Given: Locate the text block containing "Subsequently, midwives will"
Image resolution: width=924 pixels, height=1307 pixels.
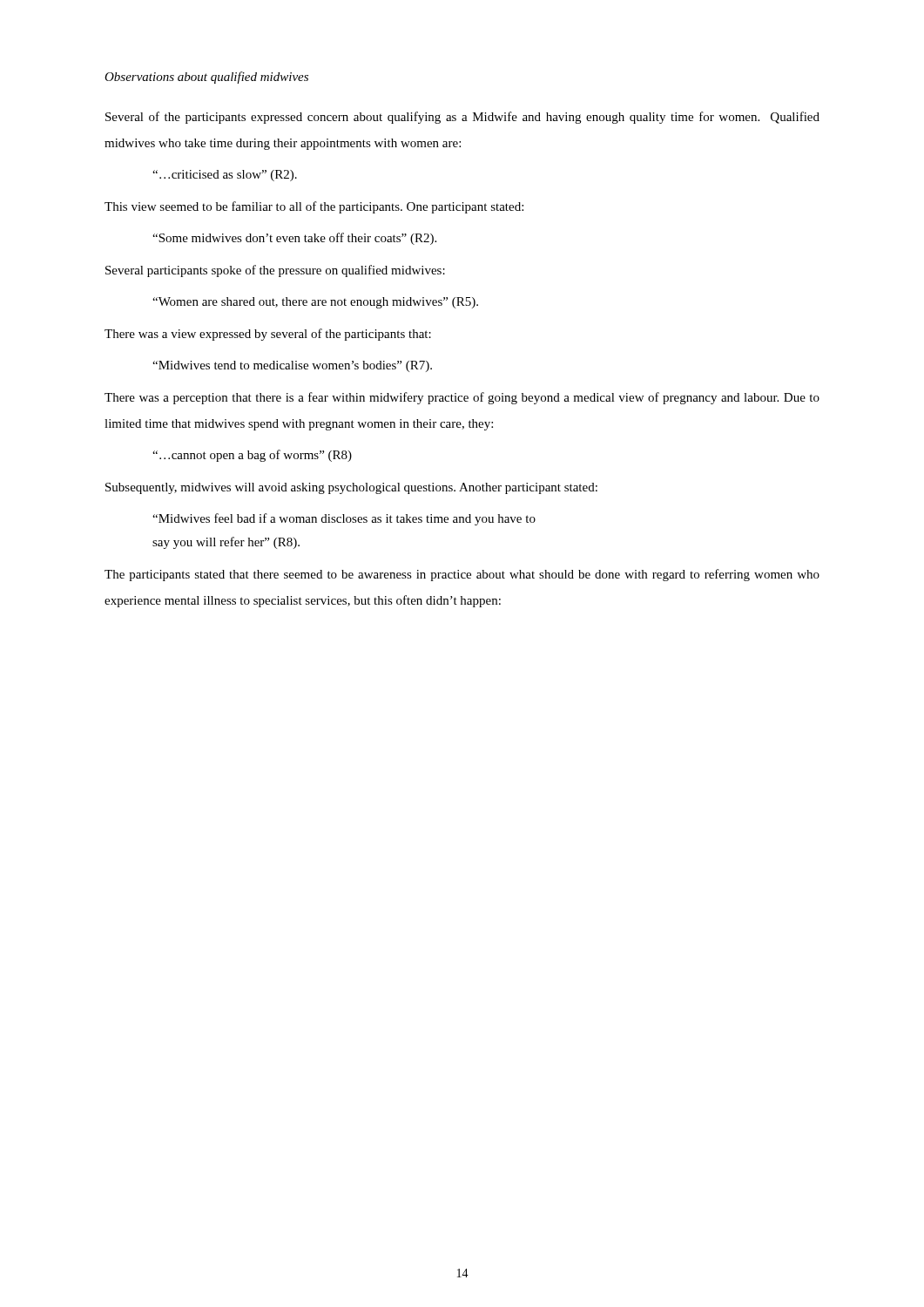Looking at the screenshot, I should pos(351,487).
